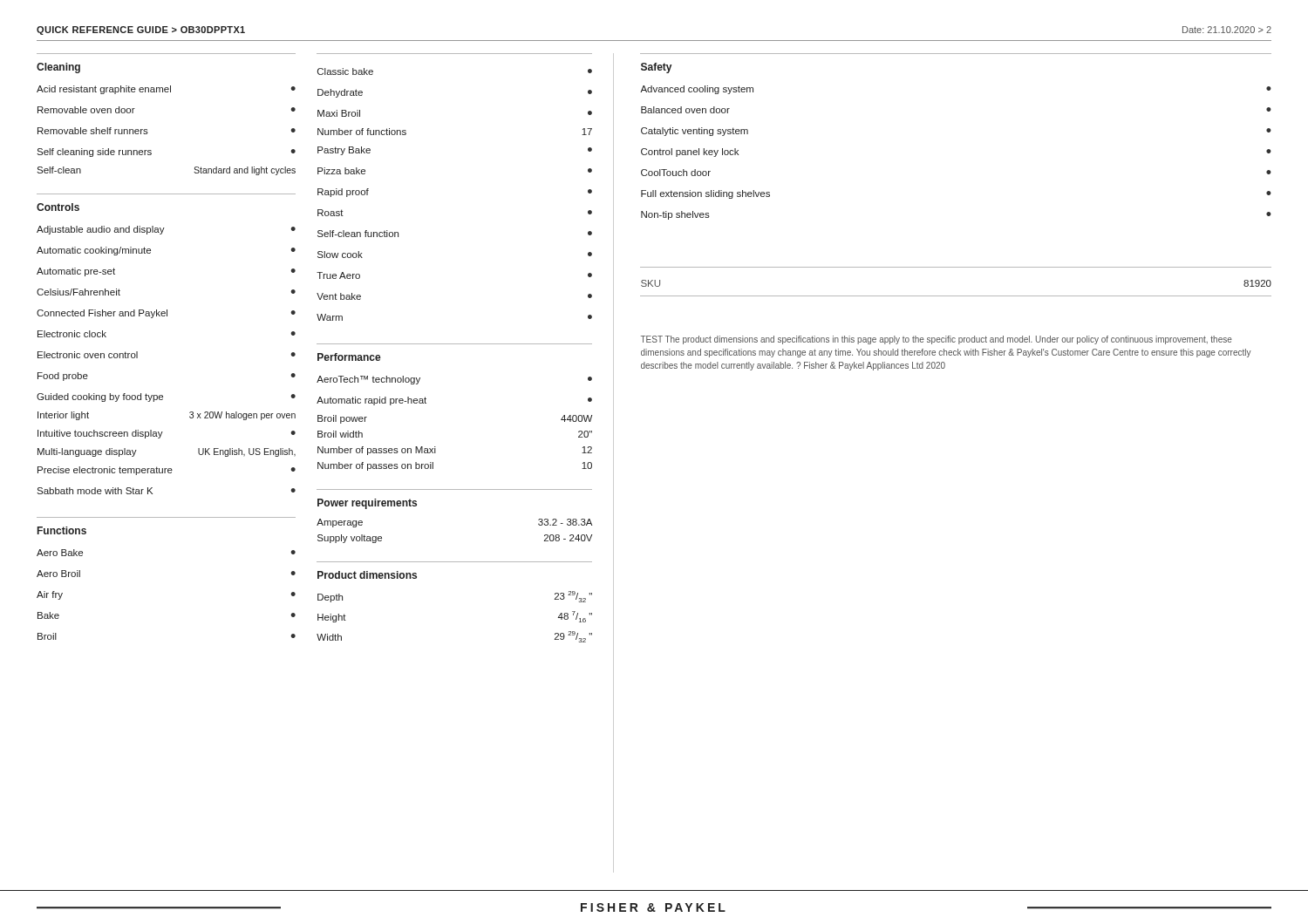Find the table that mentions "Full extension sliding shelves"
The height and width of the screenshot is (924, 1308).
click(956, 152)
